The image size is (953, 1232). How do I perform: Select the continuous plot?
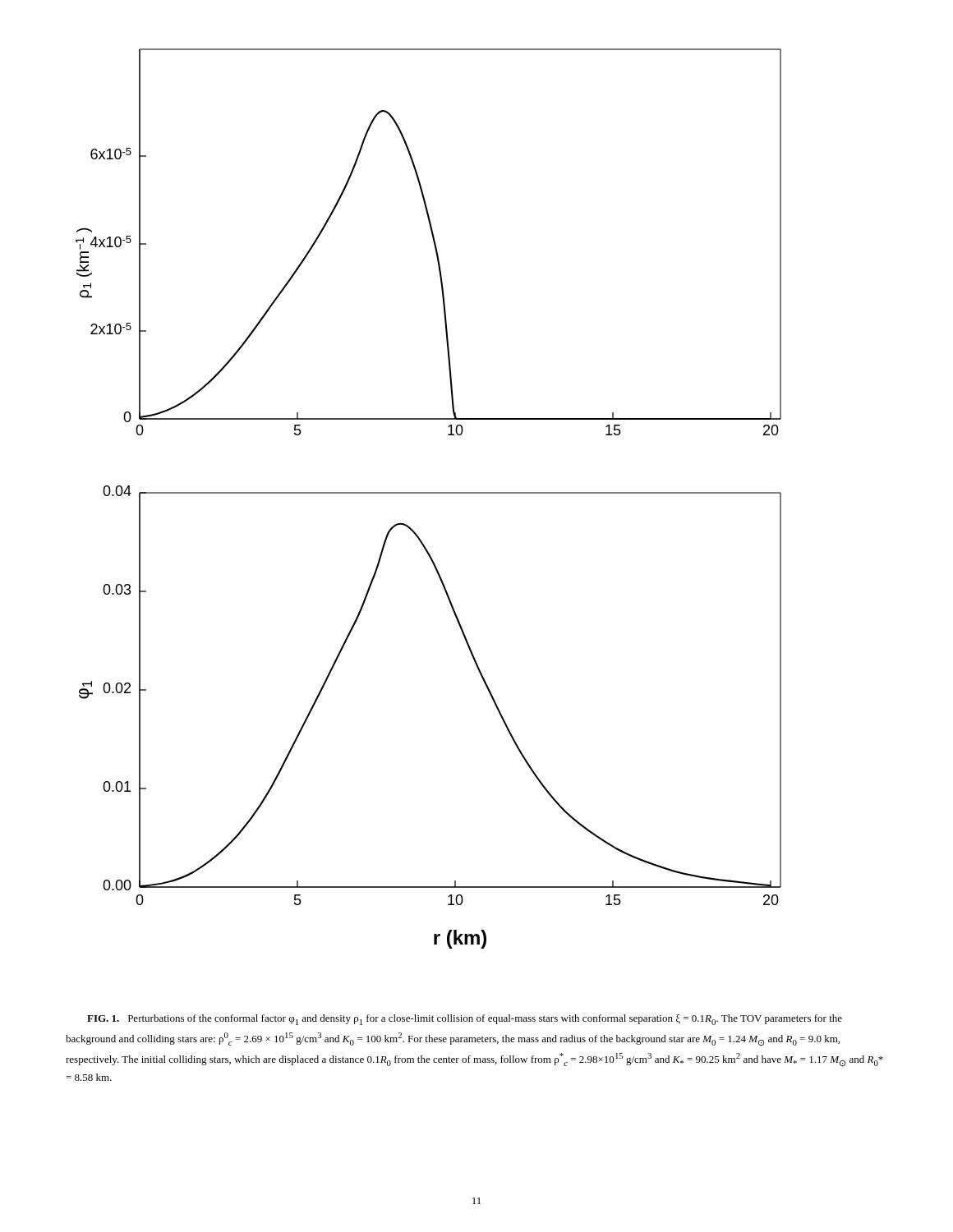(460, 511)
